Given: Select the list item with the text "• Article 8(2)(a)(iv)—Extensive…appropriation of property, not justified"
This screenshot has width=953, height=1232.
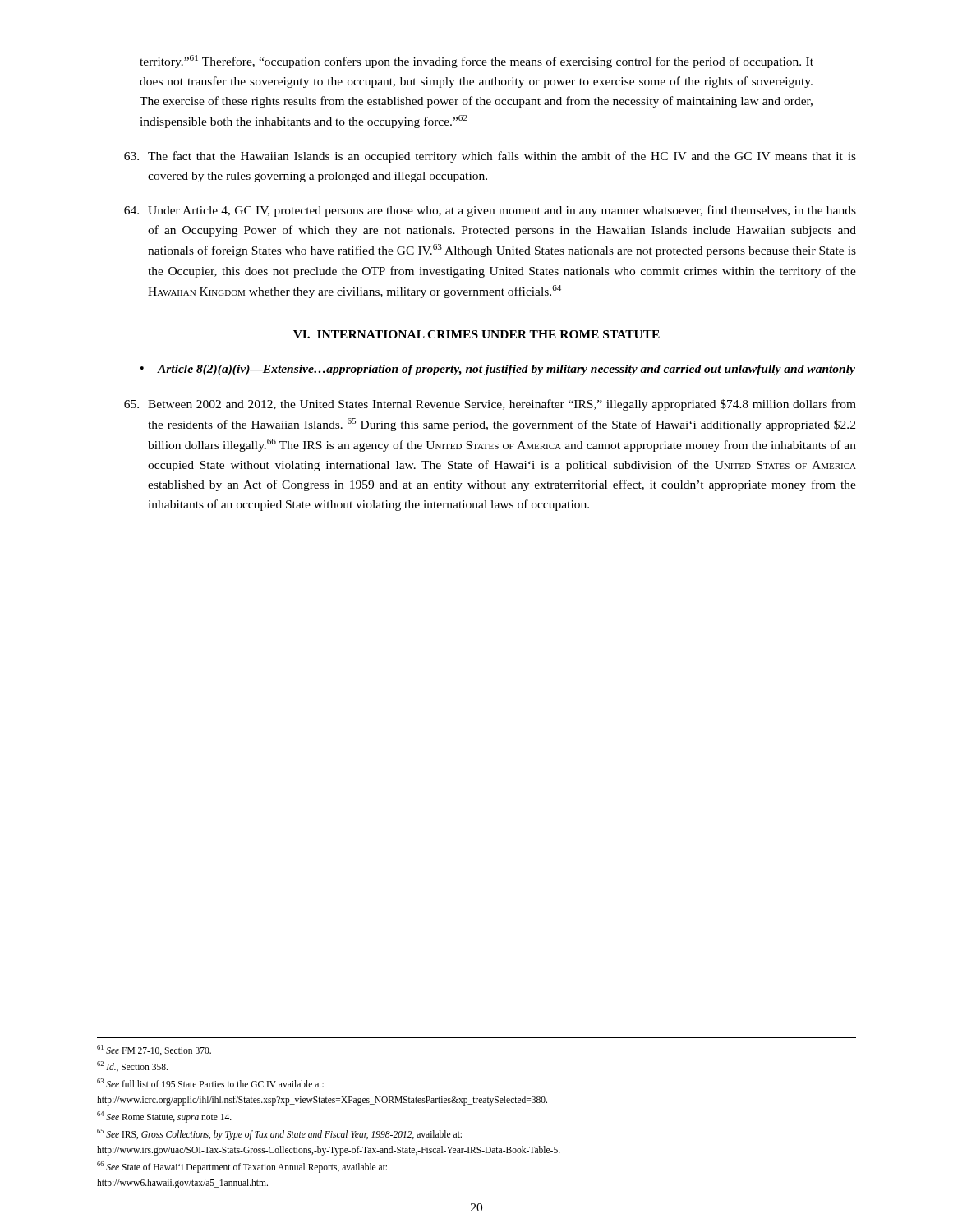Looking at the screenshot, I should pos(498,369).
